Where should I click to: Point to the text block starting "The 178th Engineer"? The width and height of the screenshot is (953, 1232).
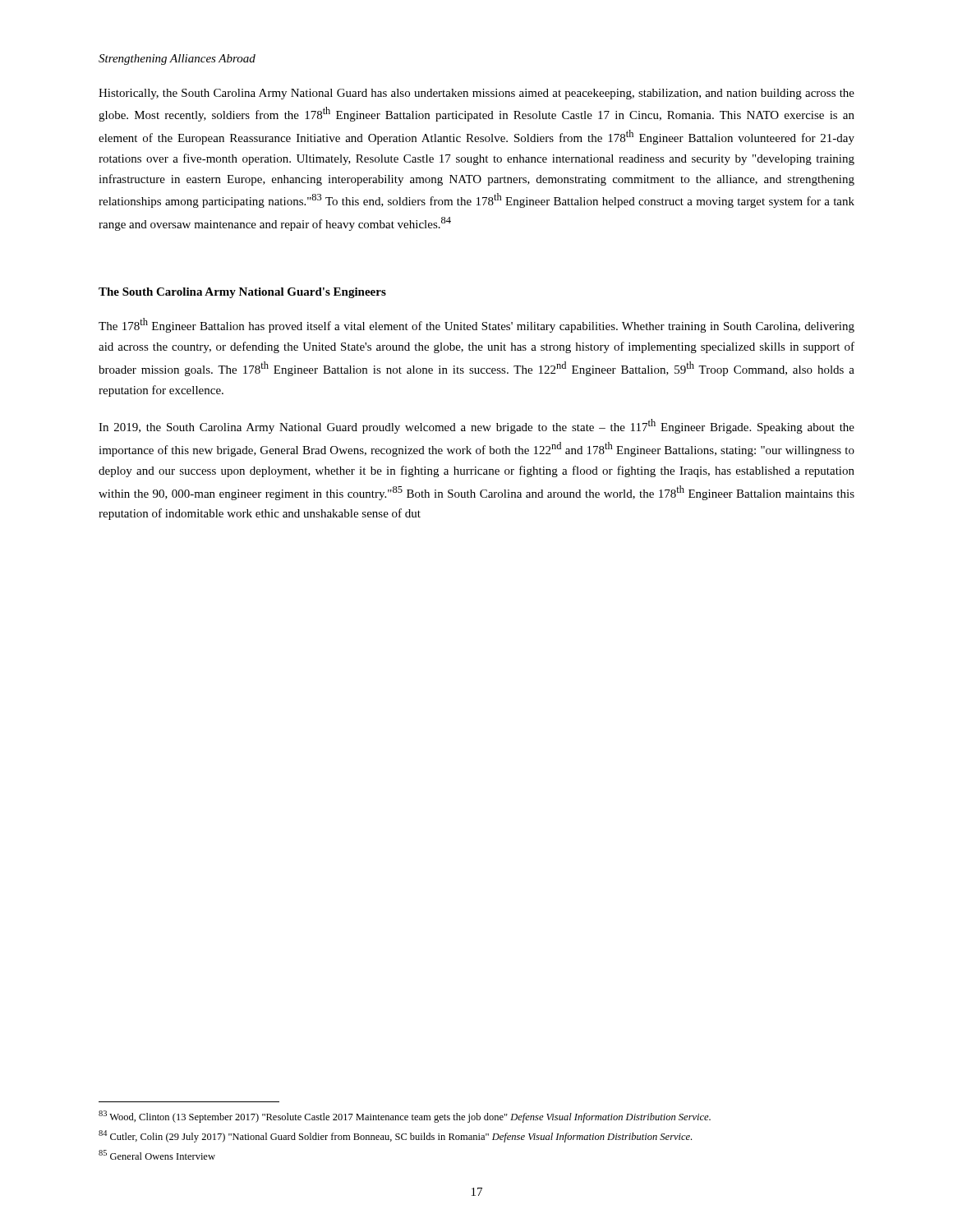tap(476, 356)
